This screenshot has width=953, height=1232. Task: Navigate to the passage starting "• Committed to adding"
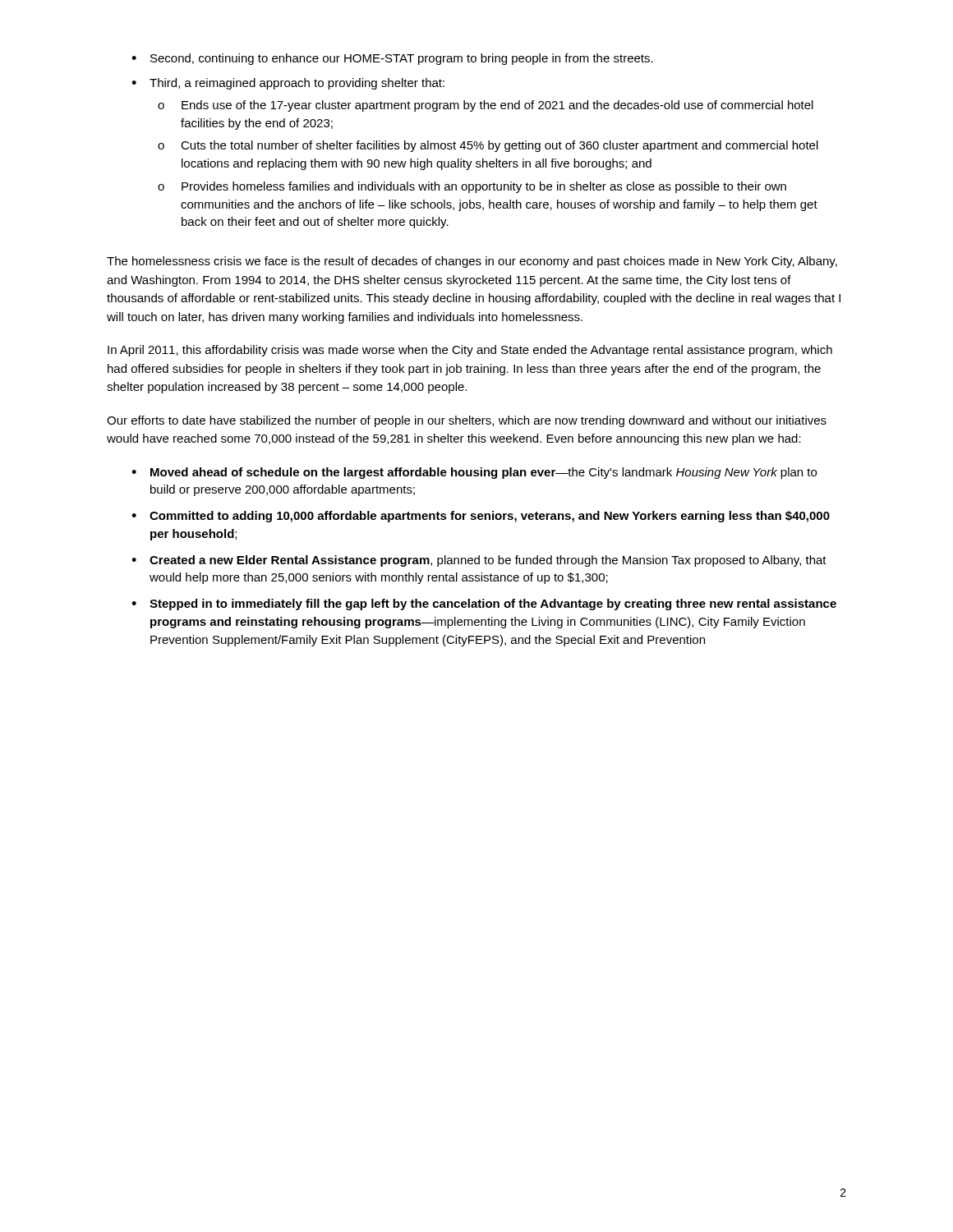tap(489, 525)
